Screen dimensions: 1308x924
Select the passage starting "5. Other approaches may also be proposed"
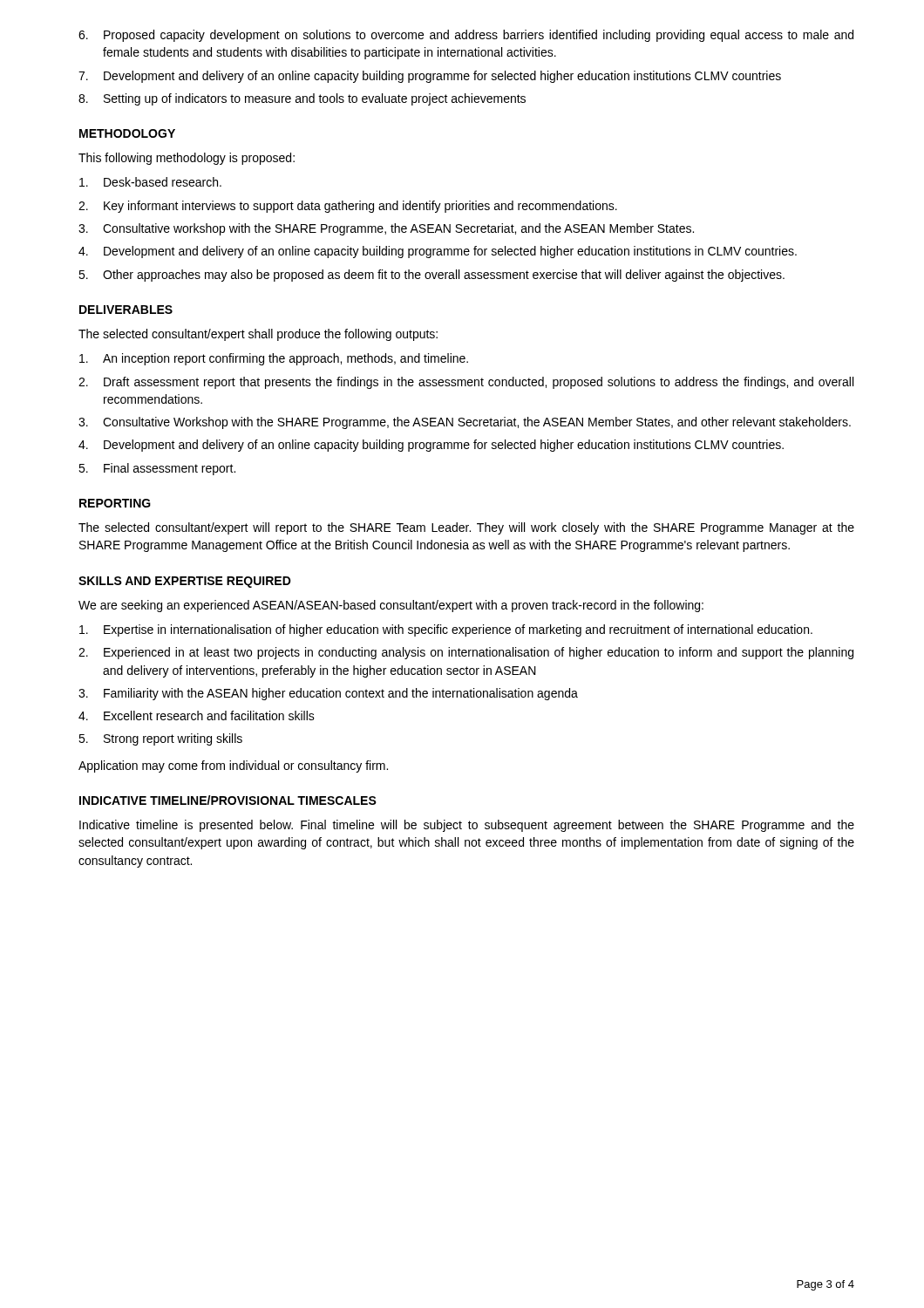tap(466, 274)
